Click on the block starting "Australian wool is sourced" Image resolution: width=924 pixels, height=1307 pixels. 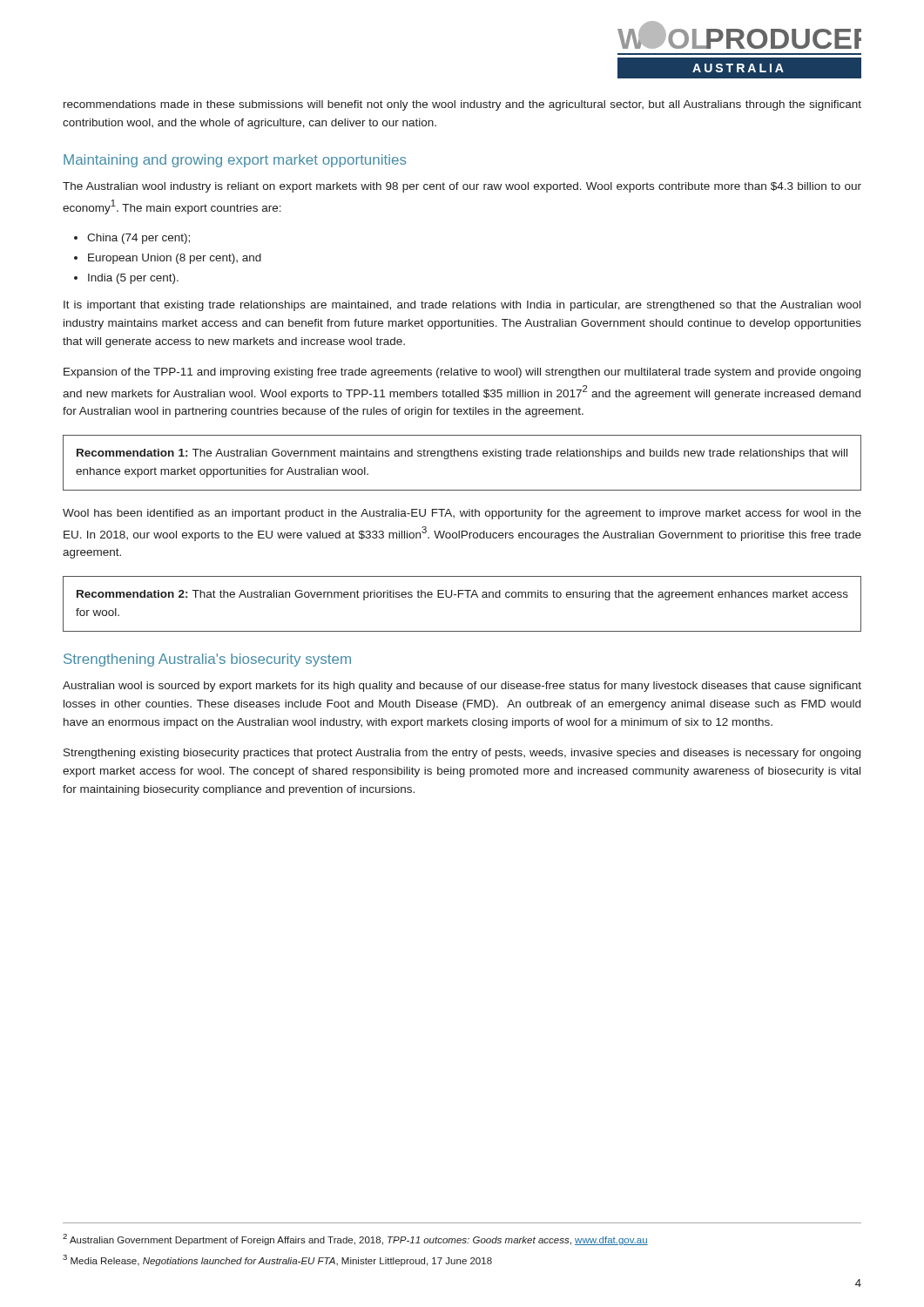click(x=462, y=703)
